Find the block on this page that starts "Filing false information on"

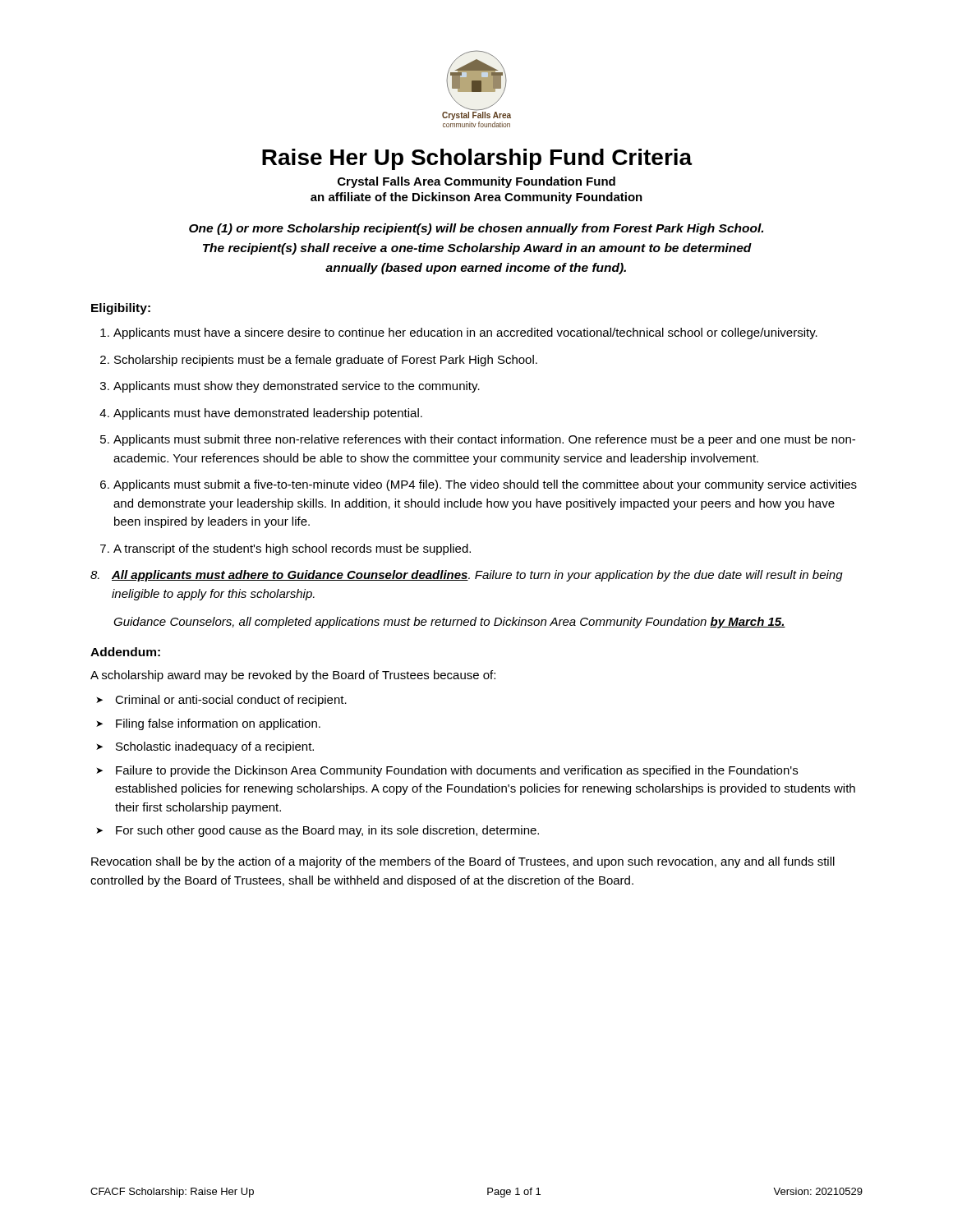point(218,723)
